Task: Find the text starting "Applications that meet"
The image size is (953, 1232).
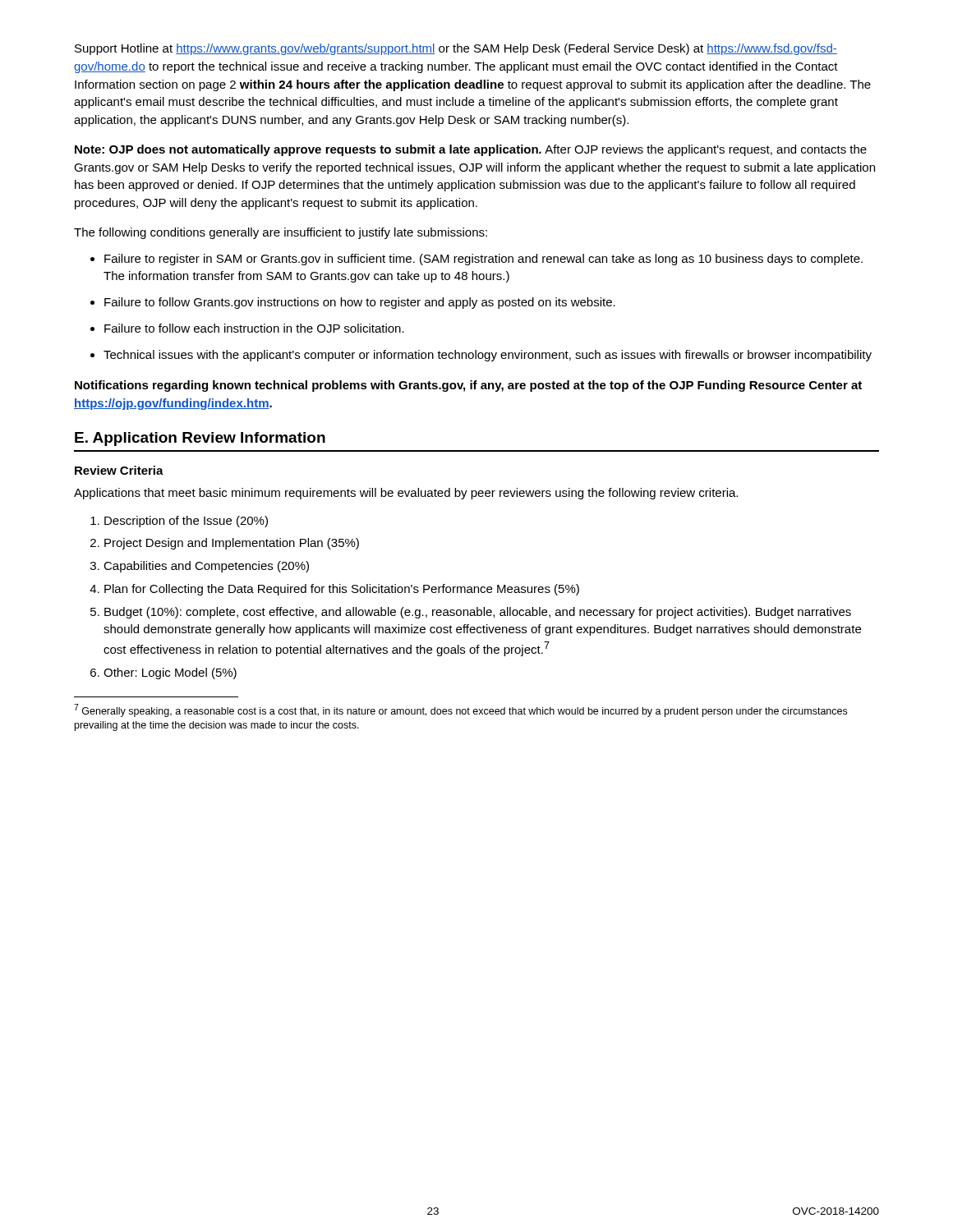Action: tap(407, 492)
